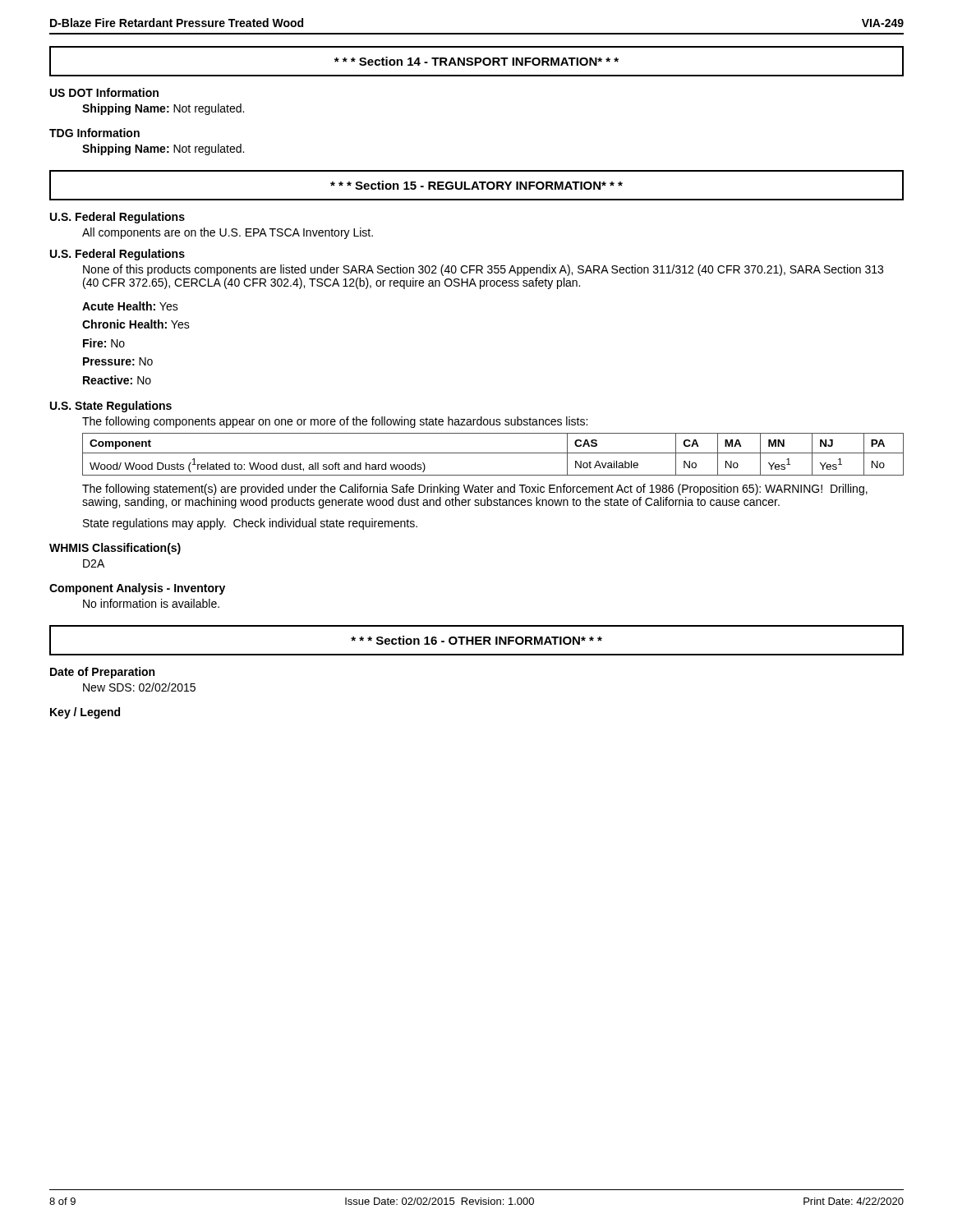Locate the section header that opens with "* * * Section 14 -"
953x1232 pixels.
tap(476, 61)
